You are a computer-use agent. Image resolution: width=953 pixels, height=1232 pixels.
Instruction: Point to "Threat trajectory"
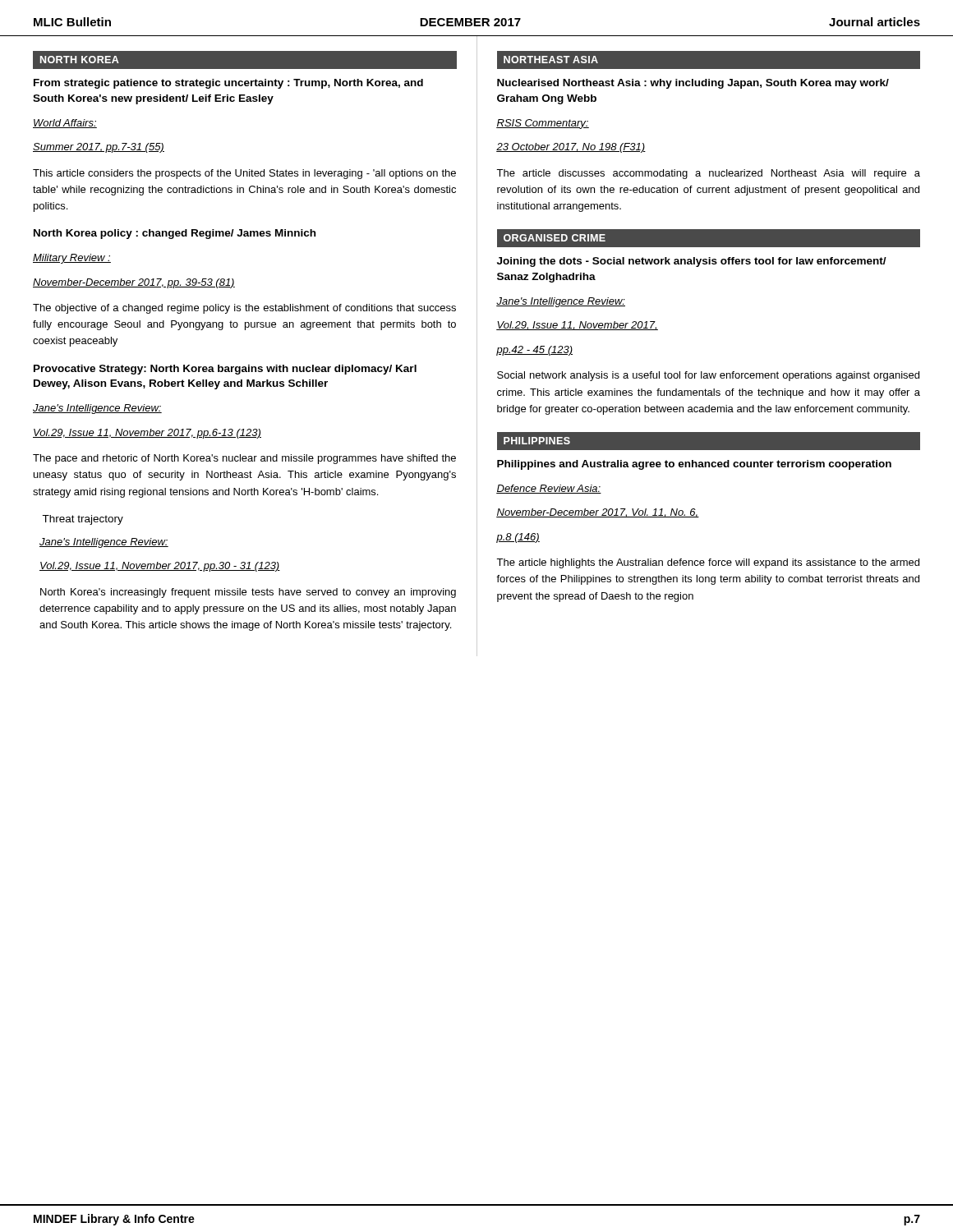[x=81, y=518]
